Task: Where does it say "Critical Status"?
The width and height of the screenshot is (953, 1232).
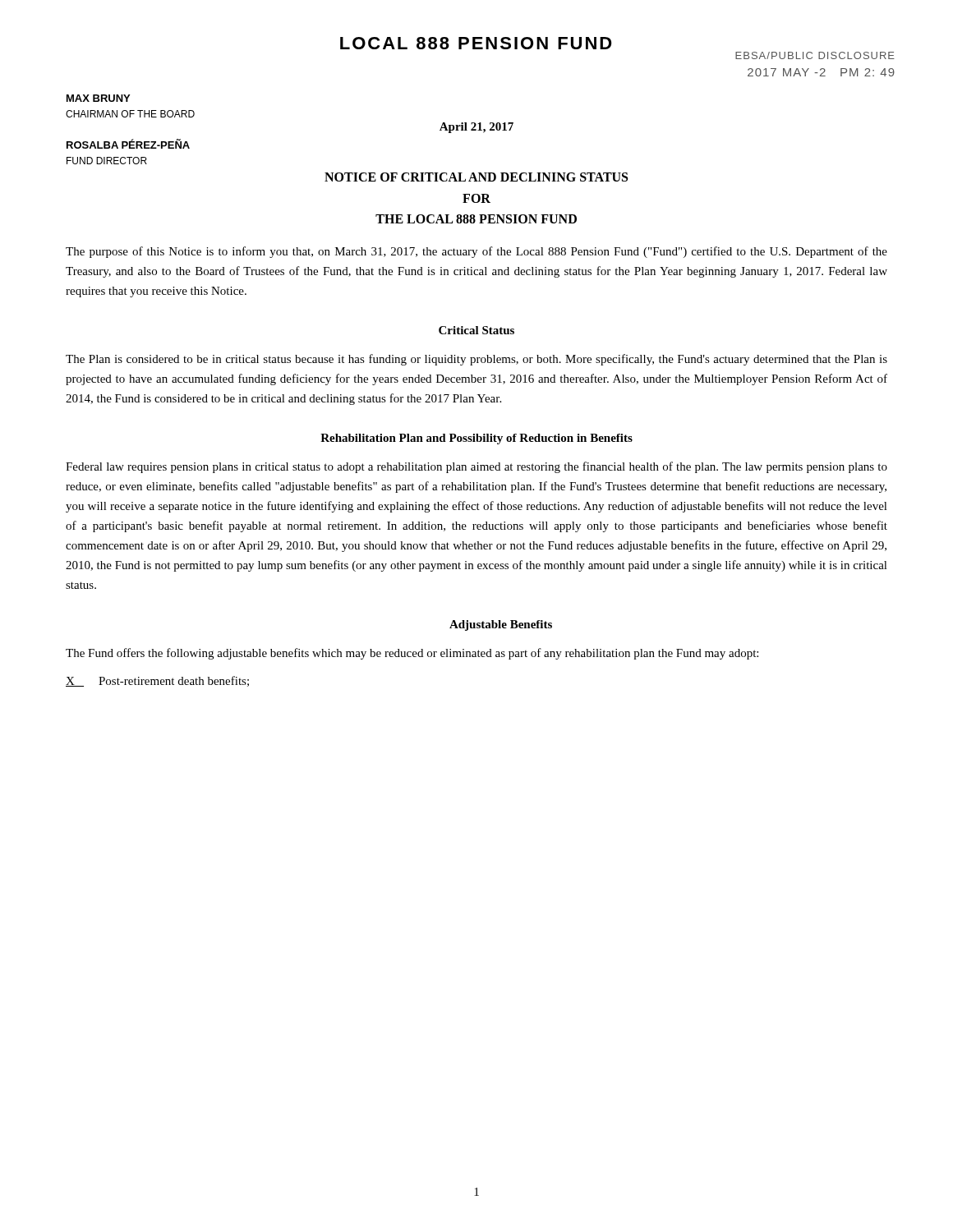Action: tap(476, 330)
